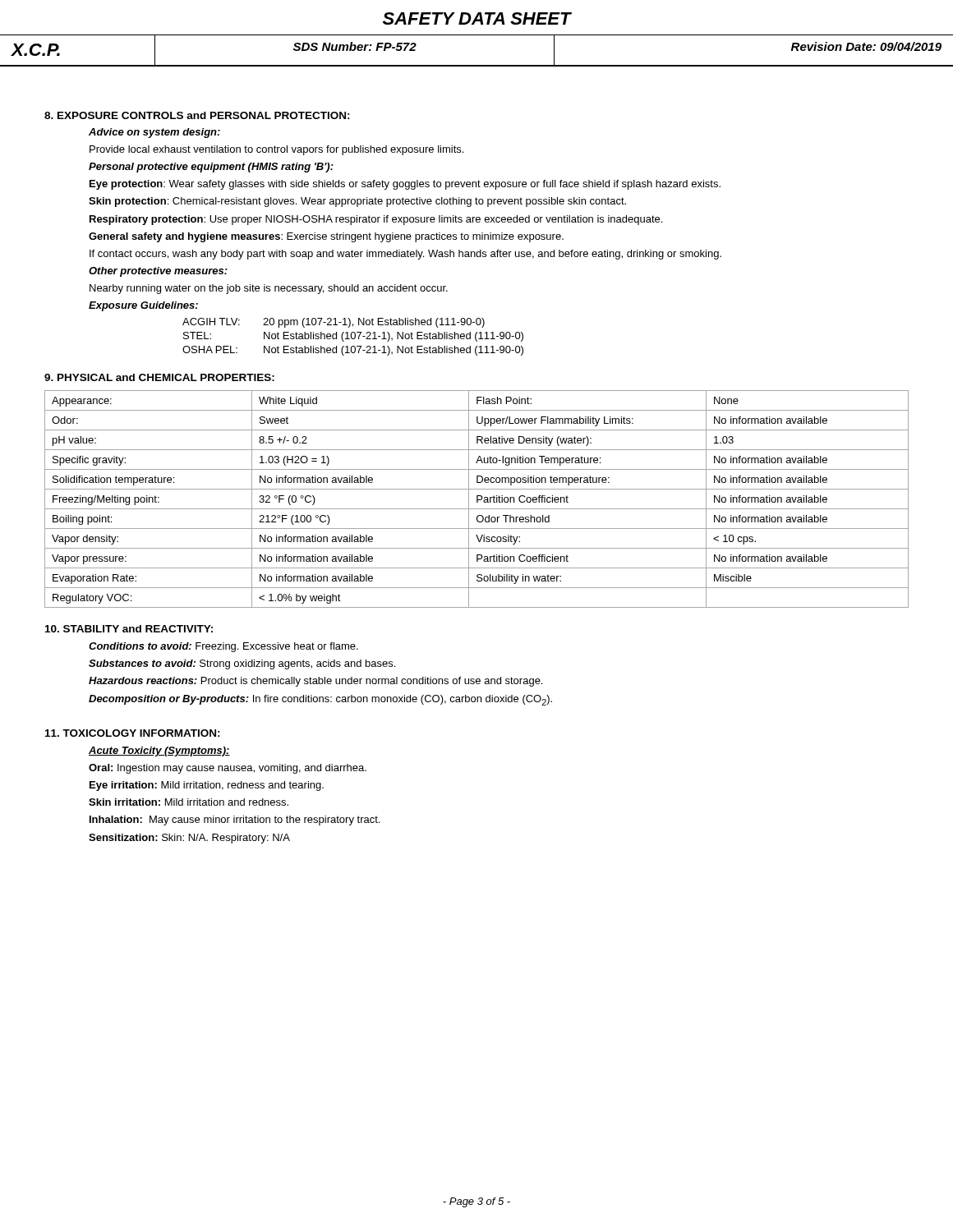Find the text starting "Acute Toxicity (Symptoms): Oral:"
This screenshot has width=953, height=1232.
[x=159, y=752]
